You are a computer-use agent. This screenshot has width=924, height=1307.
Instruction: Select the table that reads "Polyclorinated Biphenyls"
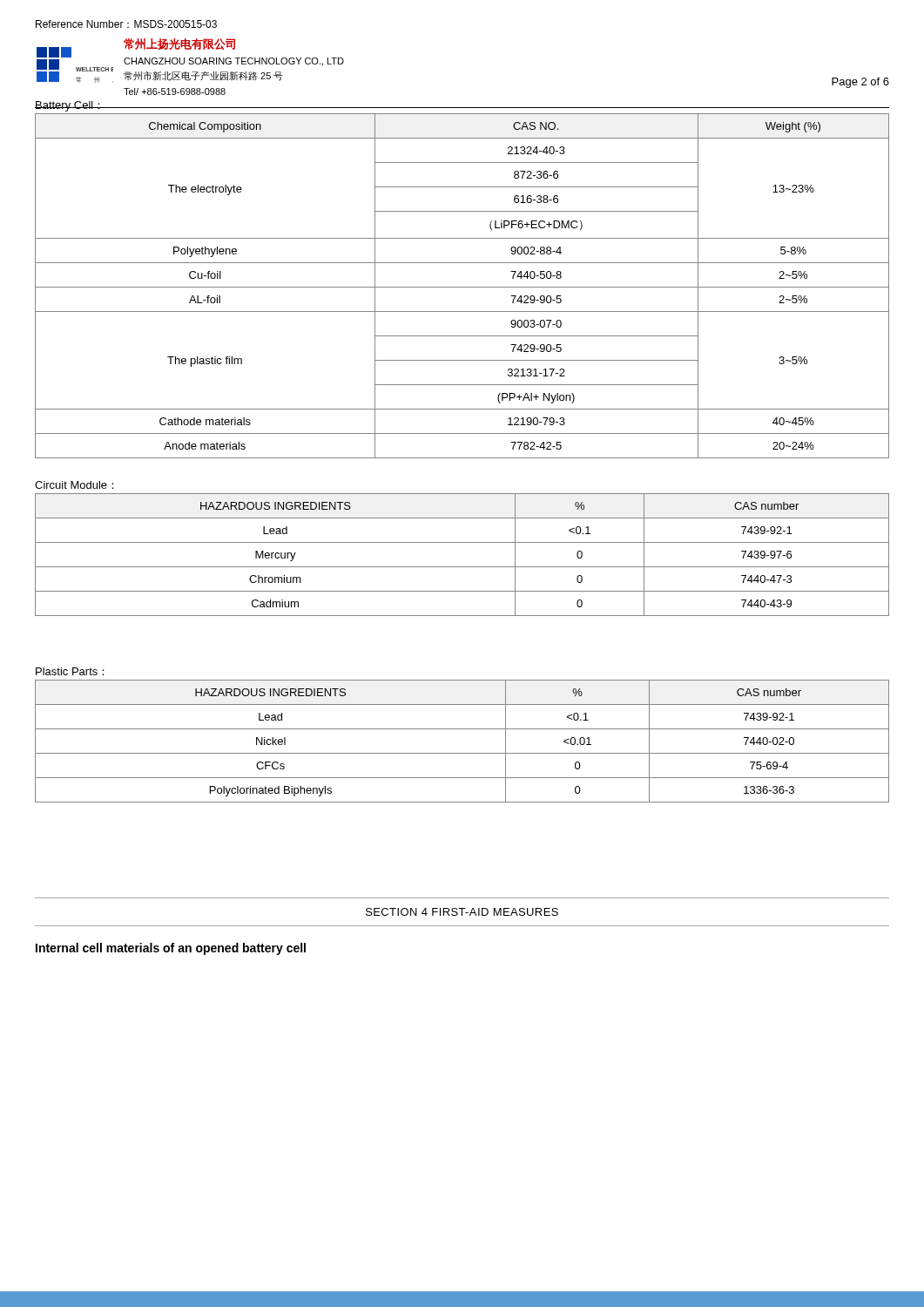462,741
